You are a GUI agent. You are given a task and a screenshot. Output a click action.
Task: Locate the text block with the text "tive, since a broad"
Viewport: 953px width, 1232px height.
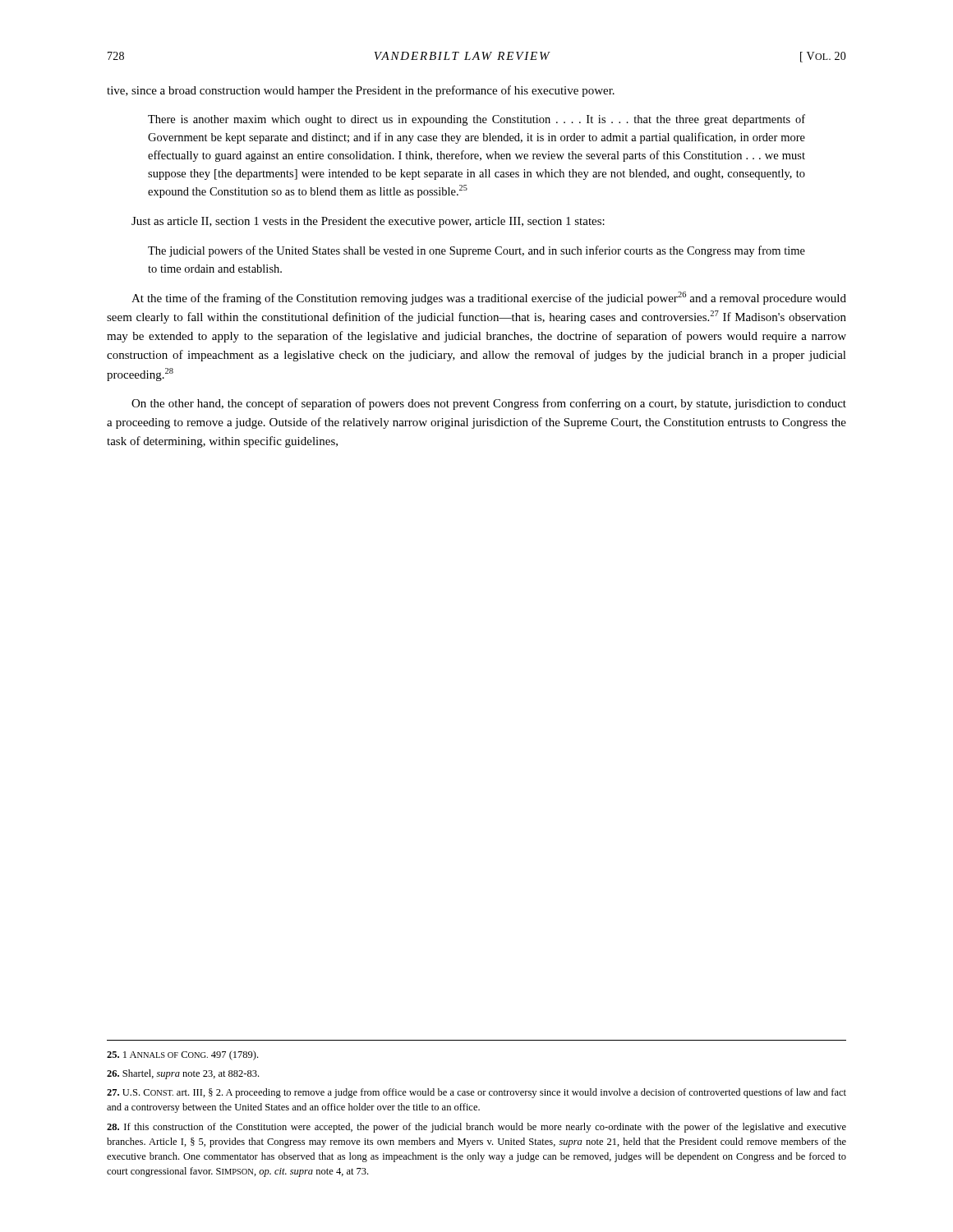coord(476,91)
